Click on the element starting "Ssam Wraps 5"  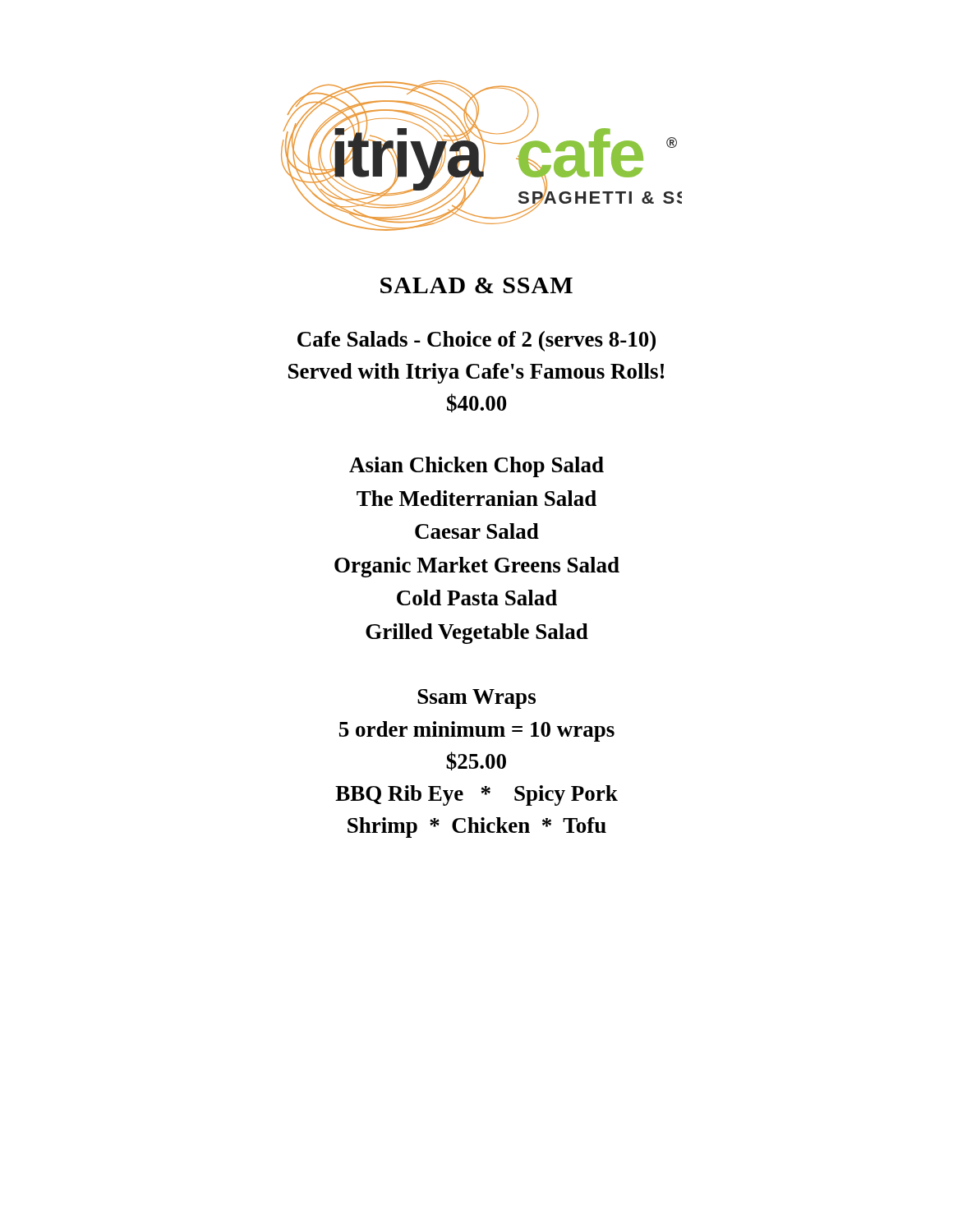click(476, 762)
